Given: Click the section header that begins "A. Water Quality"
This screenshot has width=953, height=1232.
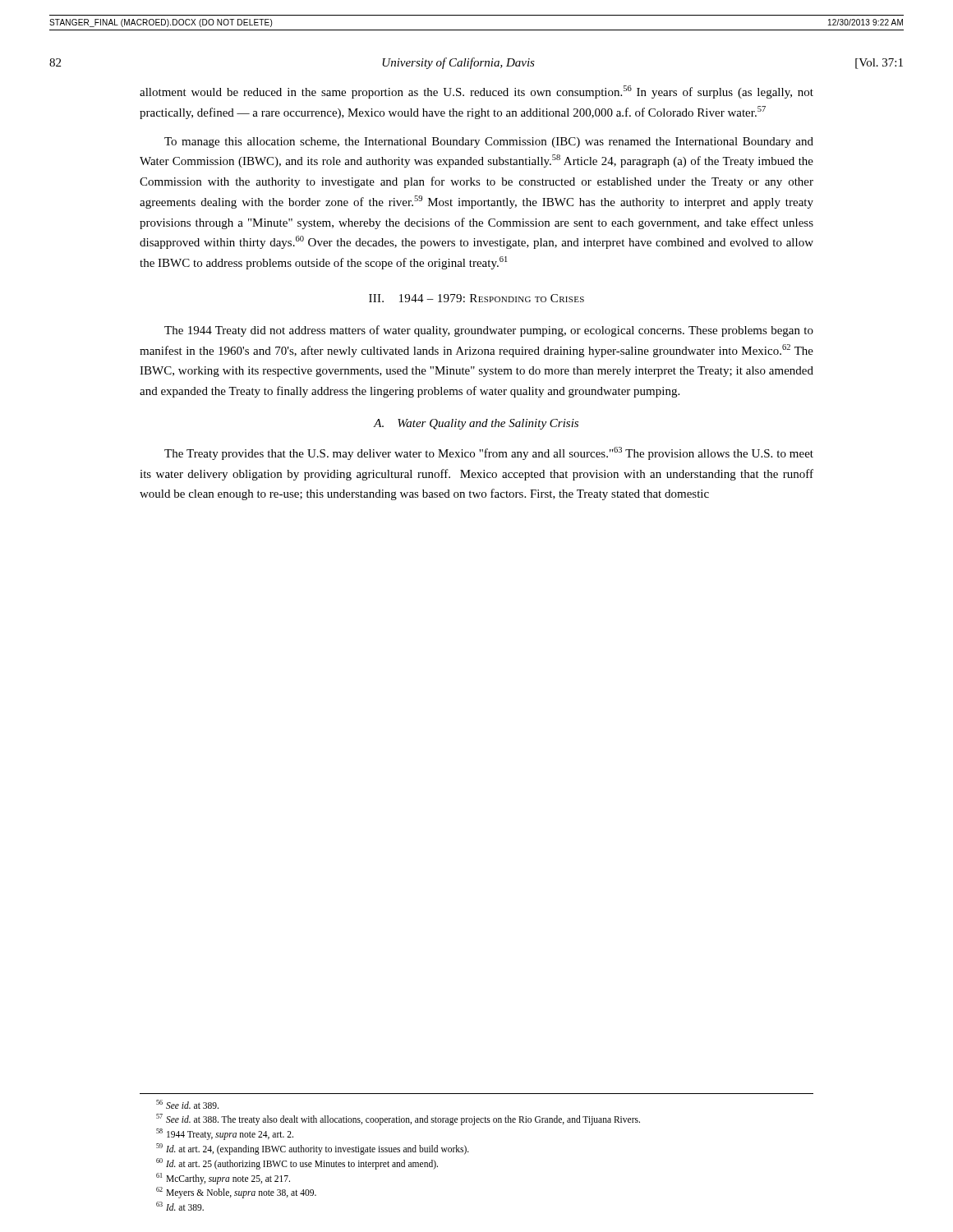Looking at the screenshot, I should (476, 423).
